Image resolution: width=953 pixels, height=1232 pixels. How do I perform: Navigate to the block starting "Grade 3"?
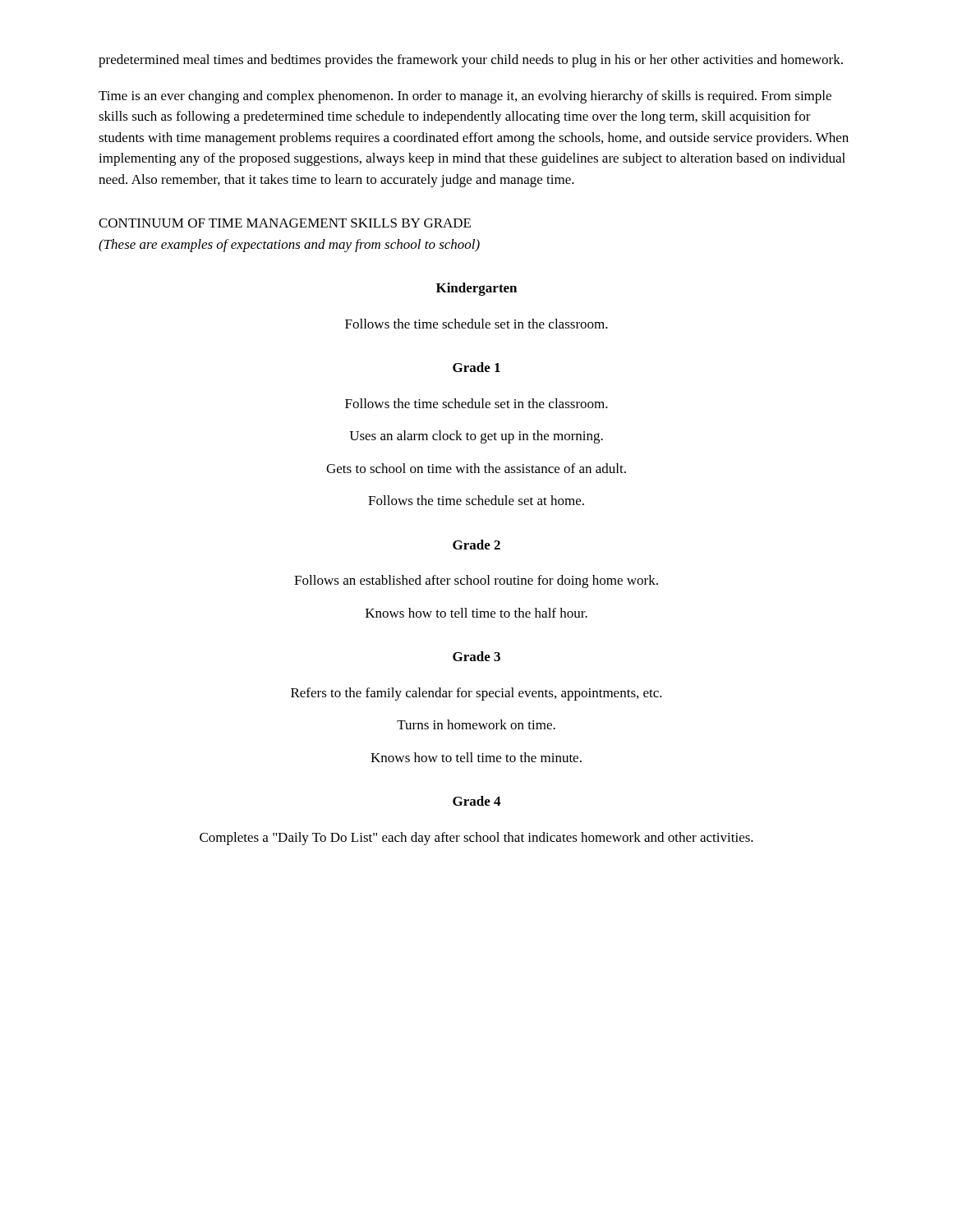(476, 657)
